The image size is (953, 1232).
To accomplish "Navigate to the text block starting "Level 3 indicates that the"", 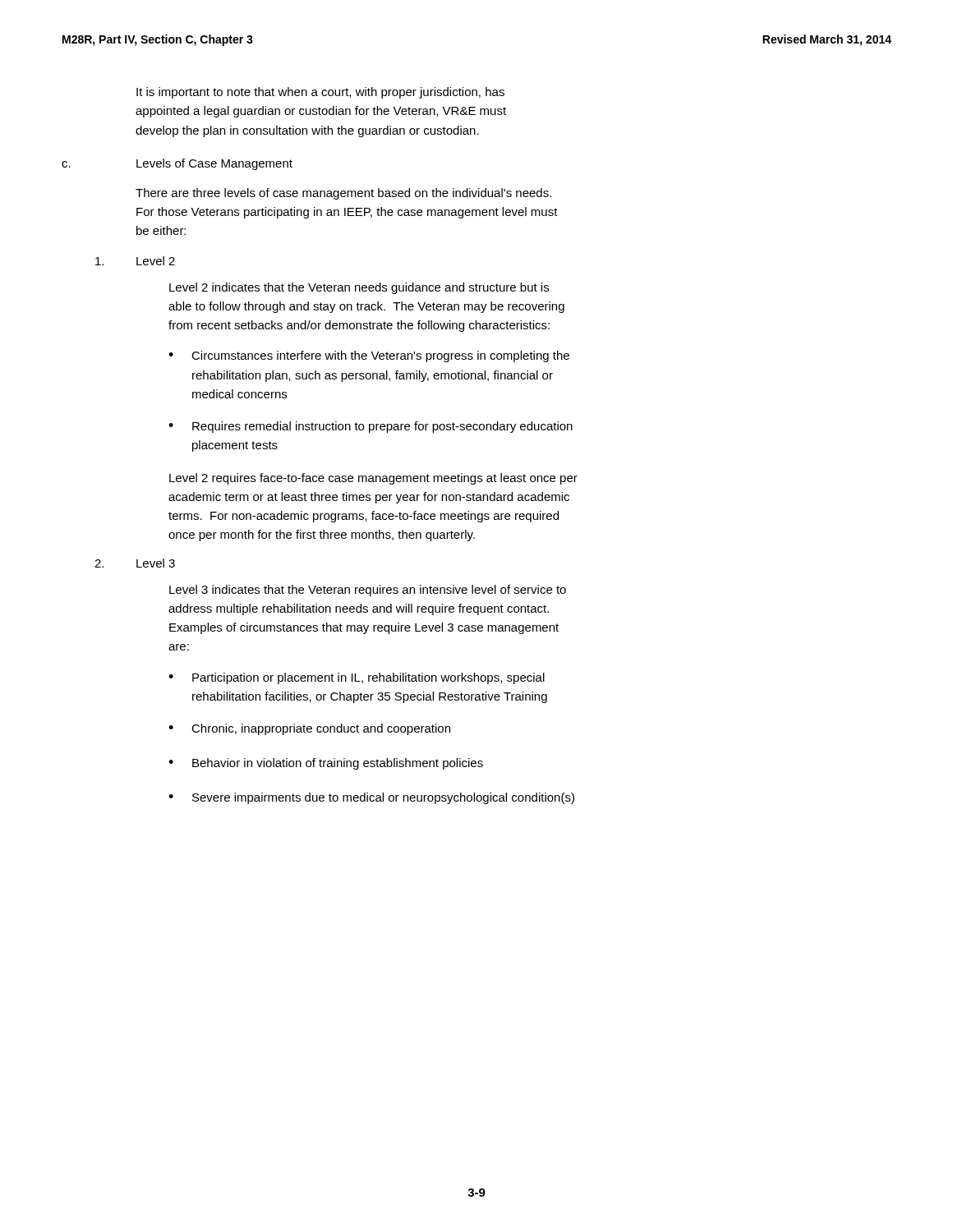I will click(367, 618).
